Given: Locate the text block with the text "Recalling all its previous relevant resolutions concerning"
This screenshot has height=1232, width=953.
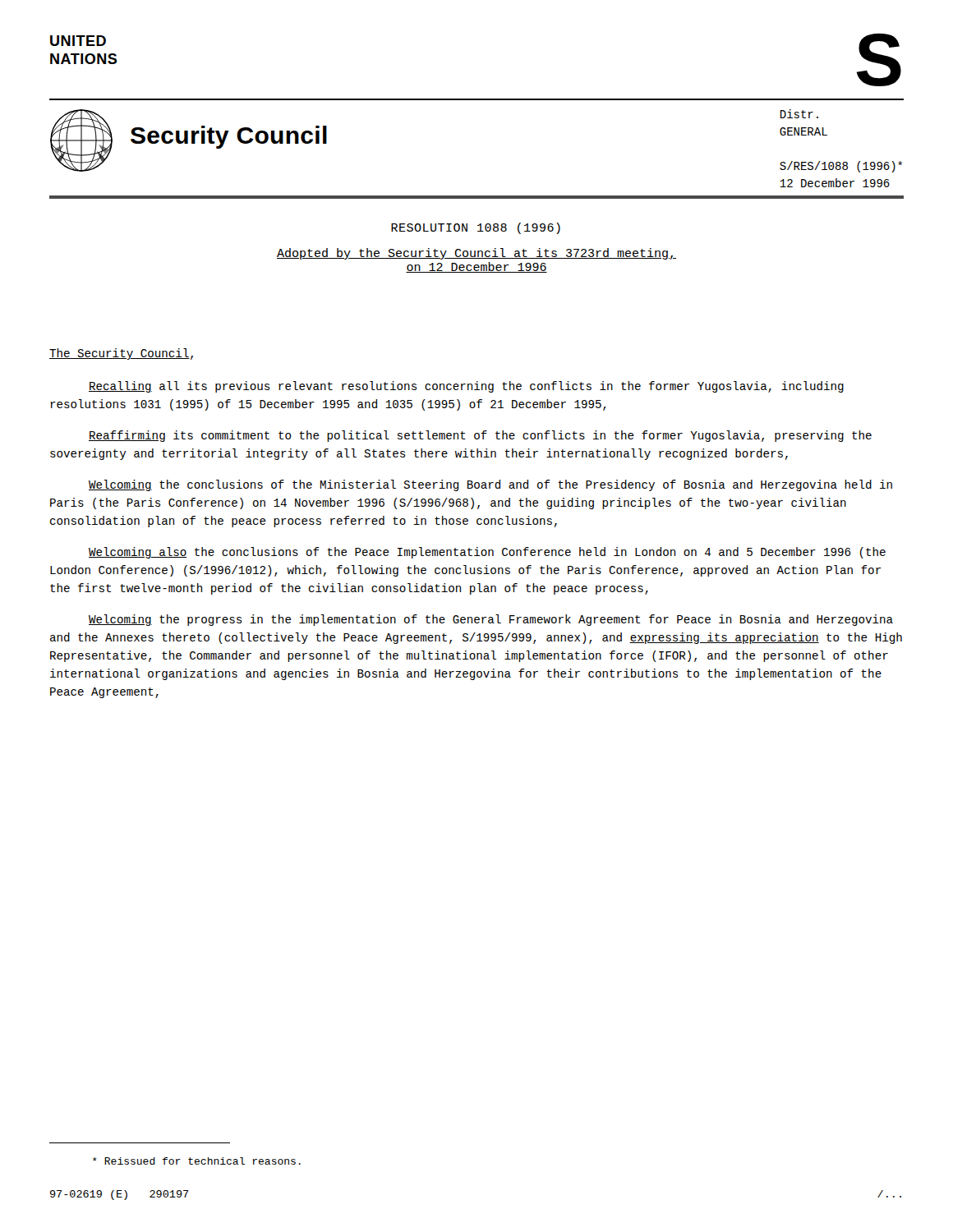Looking at the screenshot, I should coord(447,396).
